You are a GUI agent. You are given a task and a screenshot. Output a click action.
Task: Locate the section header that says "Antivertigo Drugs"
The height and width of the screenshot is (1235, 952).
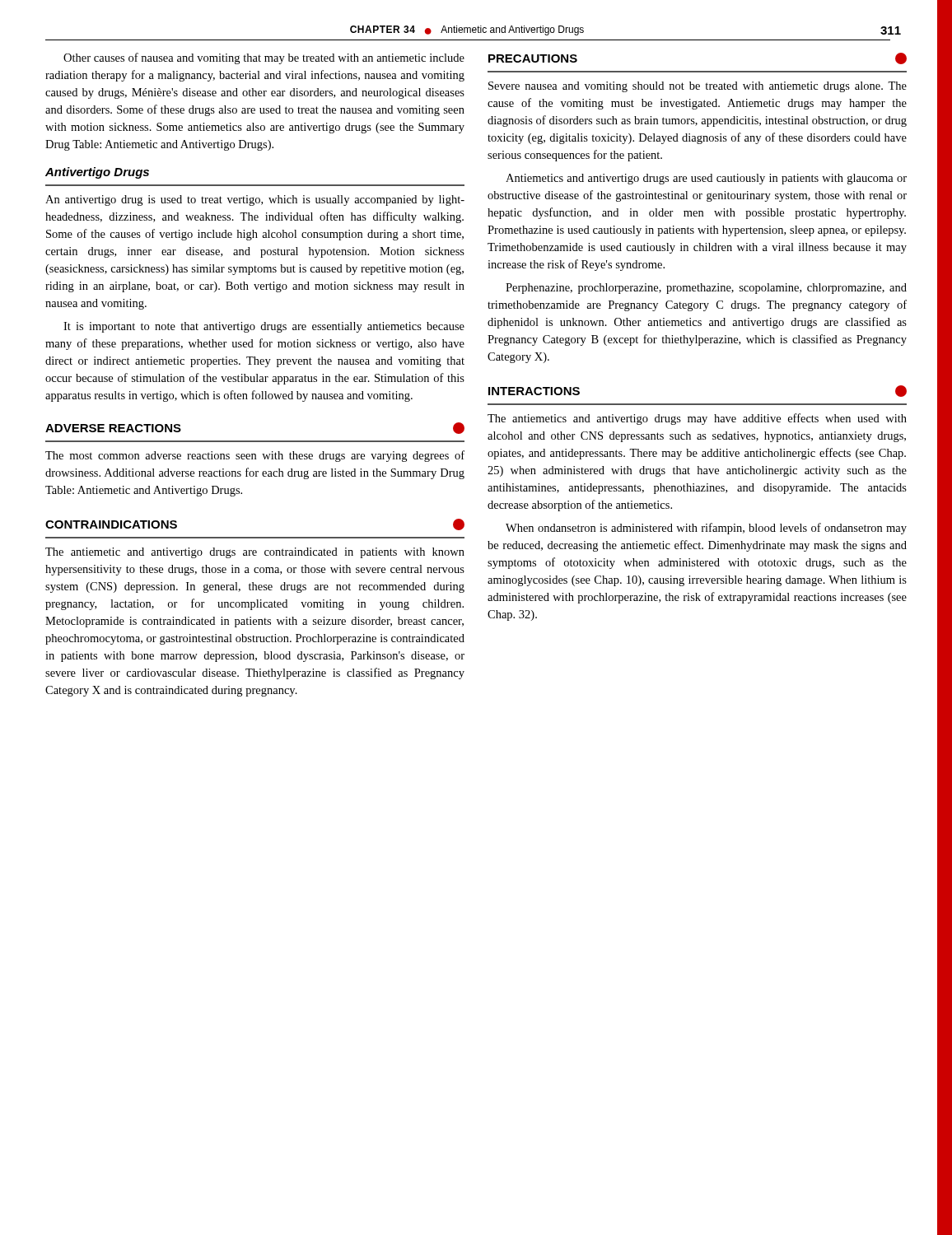[x=255, y=175]
